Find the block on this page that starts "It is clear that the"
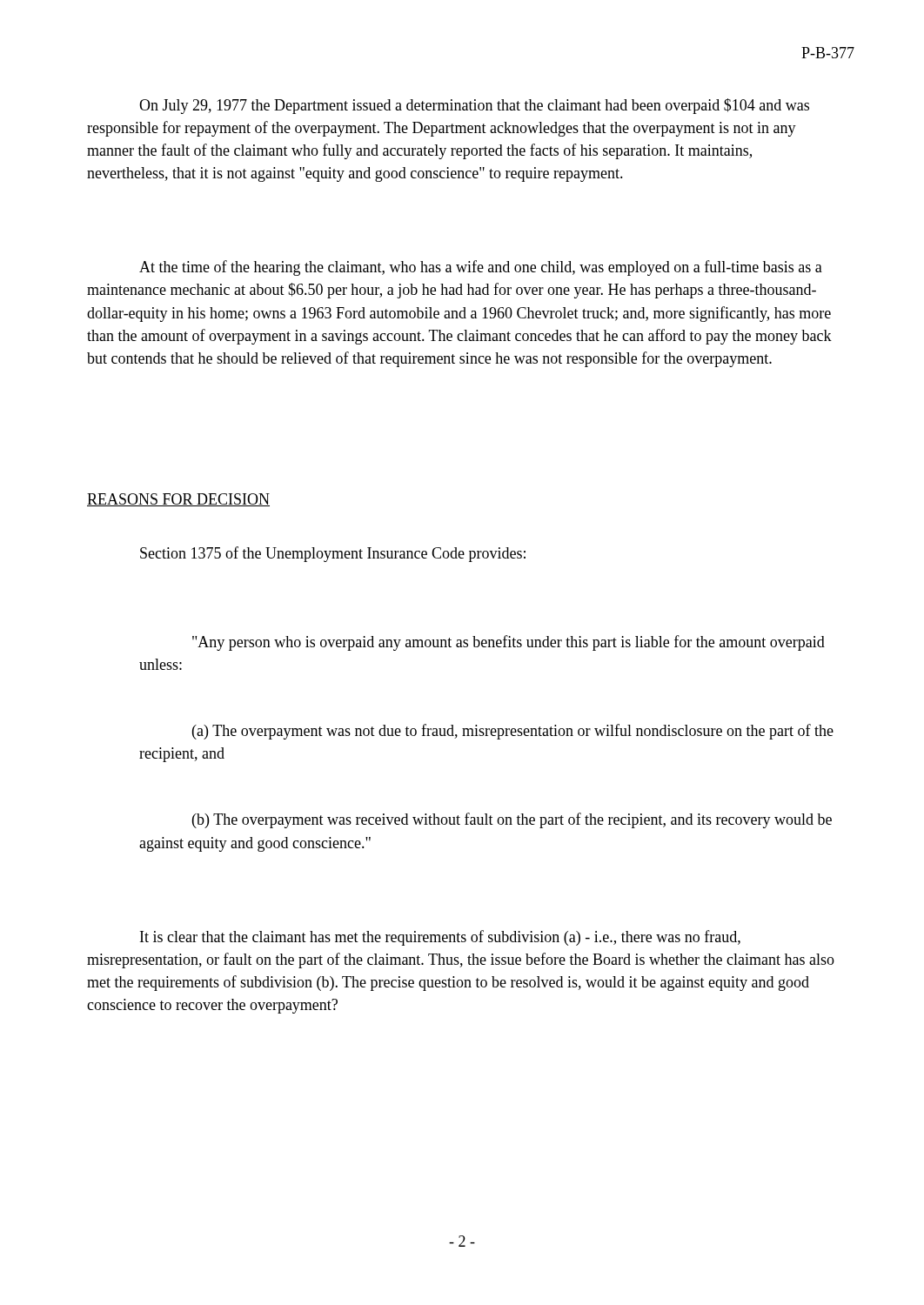Screen dimensions: 1305x924 tap(462, 971)
